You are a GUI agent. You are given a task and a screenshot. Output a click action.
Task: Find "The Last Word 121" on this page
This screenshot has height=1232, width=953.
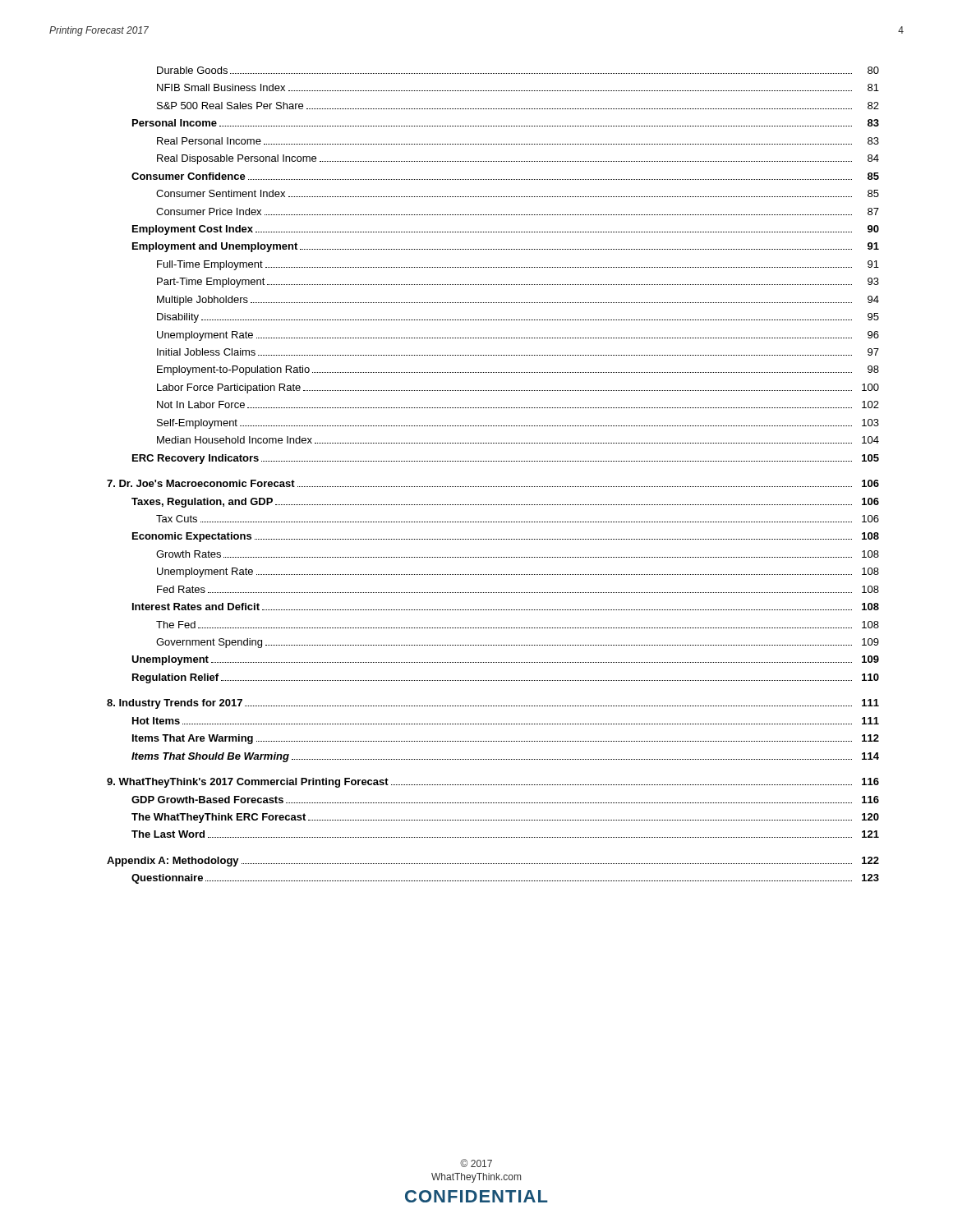click(x=505, y=834)
